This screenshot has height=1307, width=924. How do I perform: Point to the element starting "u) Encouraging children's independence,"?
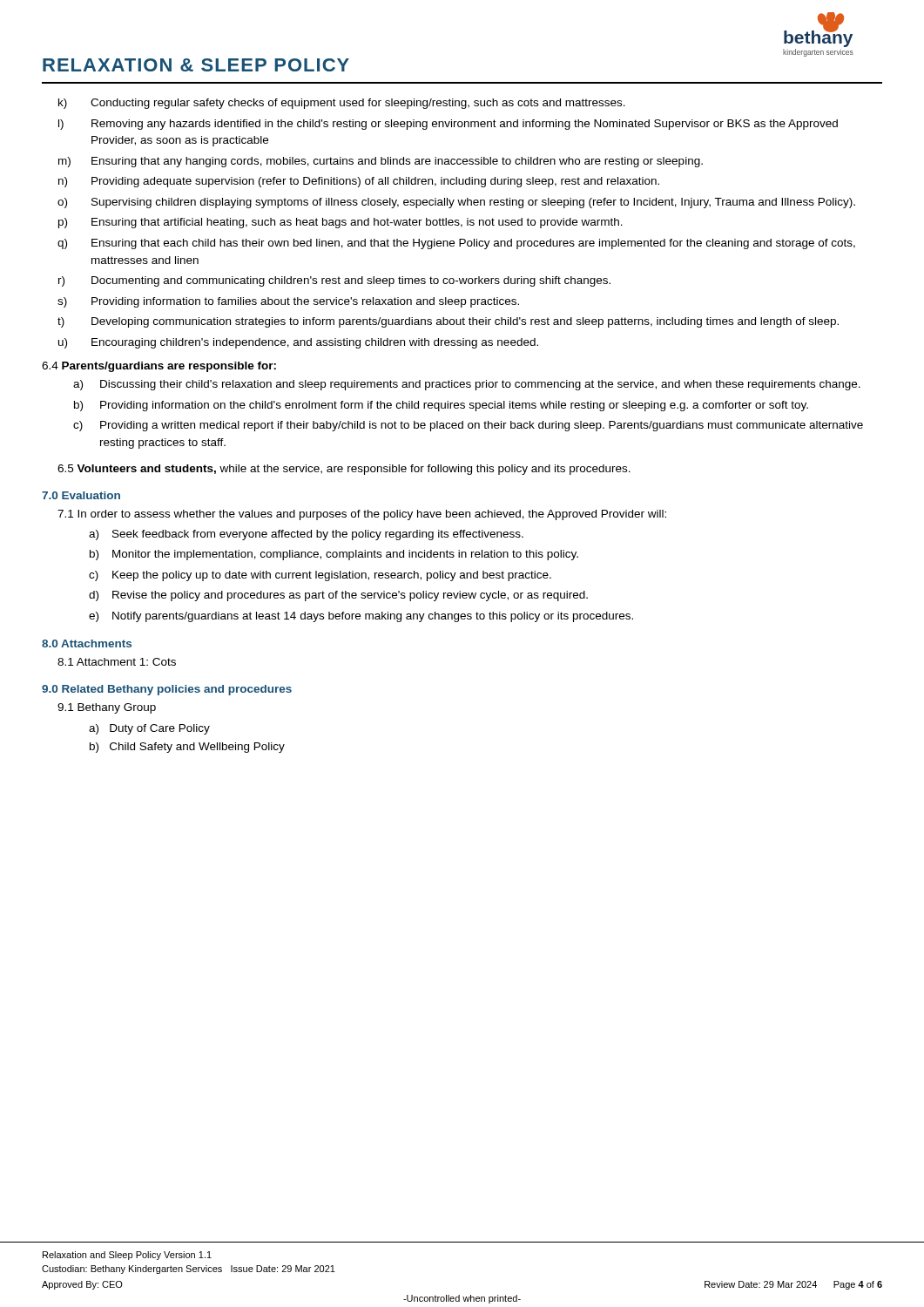pyautogui.click(x=462, y=342)
